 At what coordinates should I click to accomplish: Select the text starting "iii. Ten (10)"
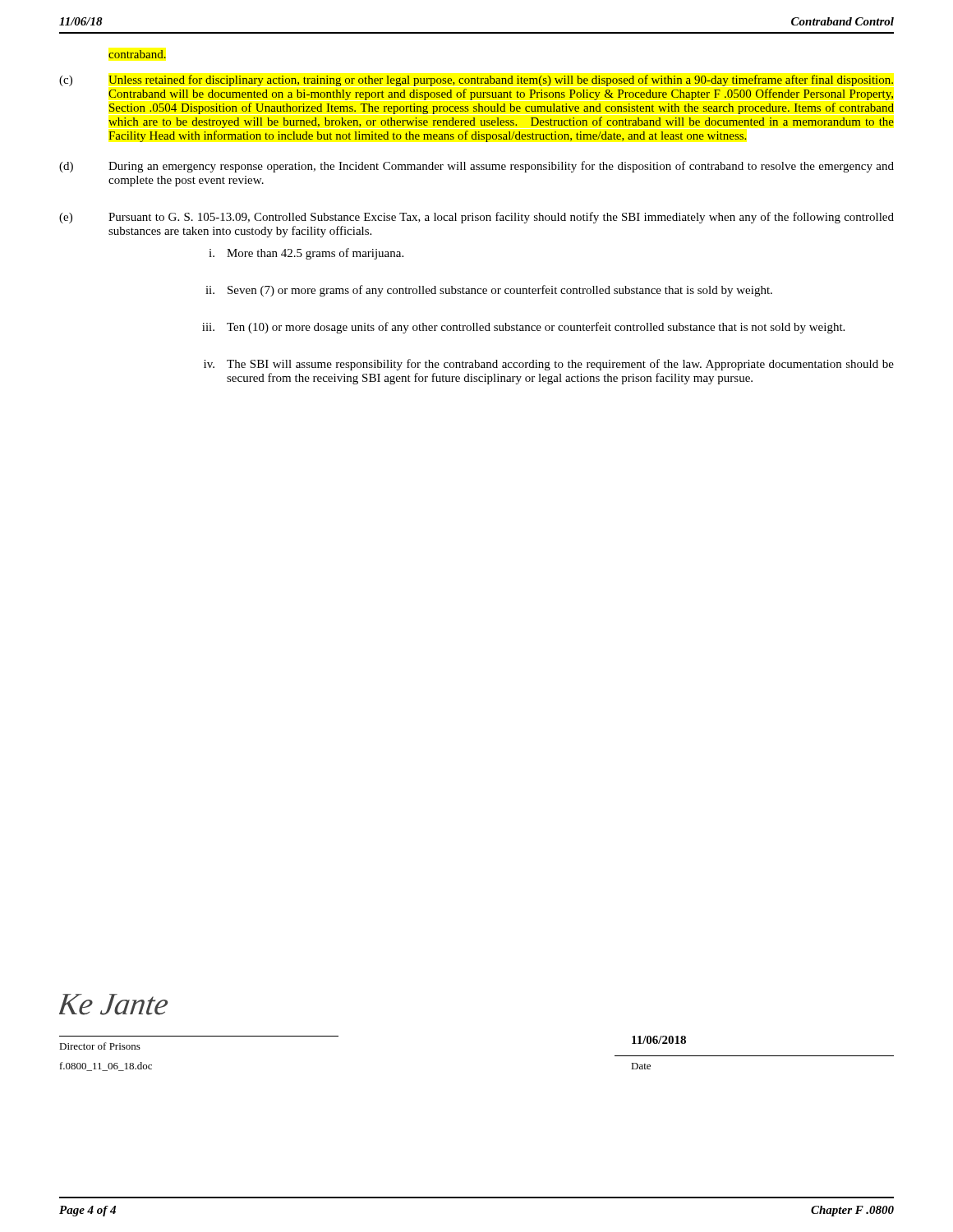(534, 327)
